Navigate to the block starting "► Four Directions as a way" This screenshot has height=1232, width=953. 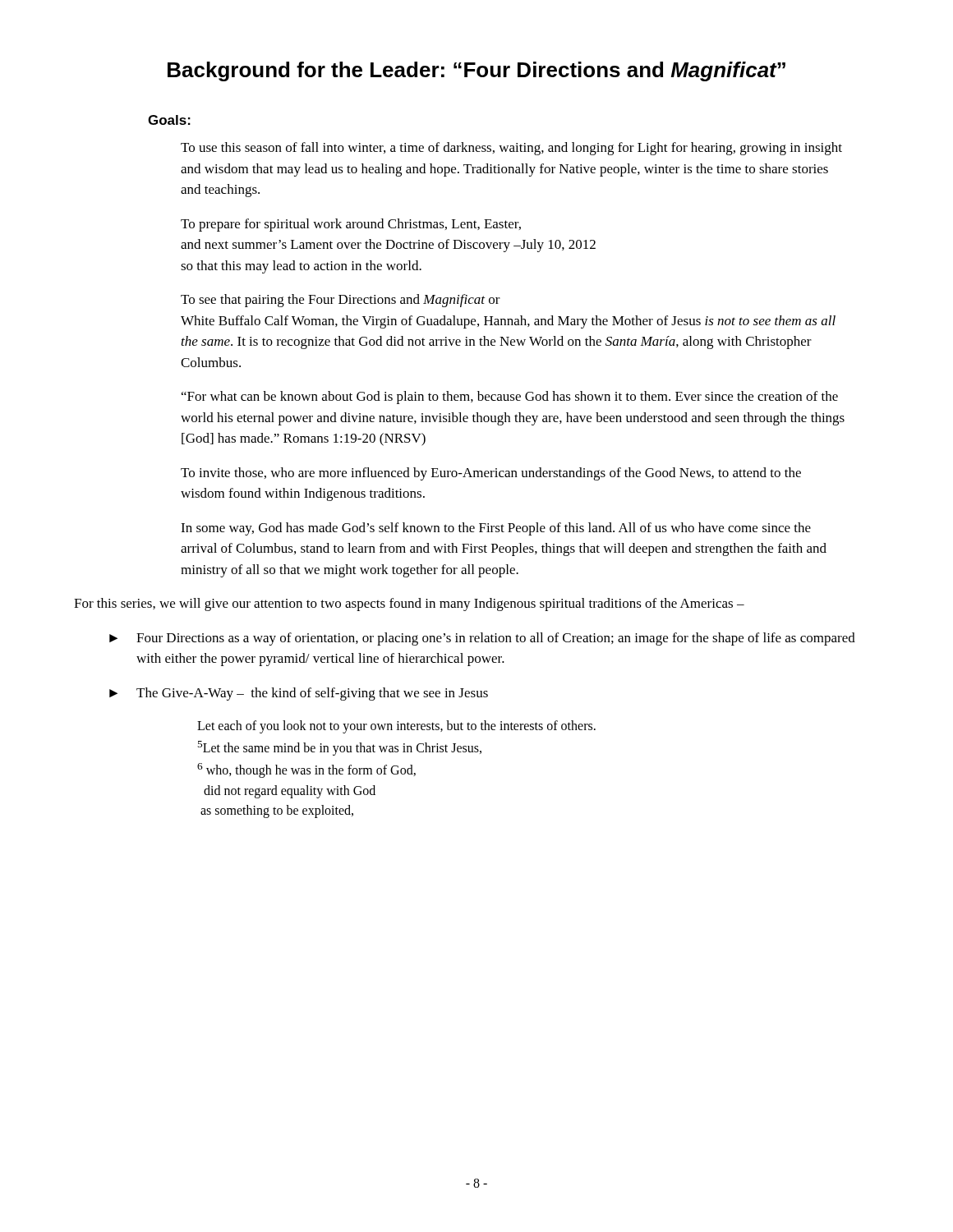[481, 647]
